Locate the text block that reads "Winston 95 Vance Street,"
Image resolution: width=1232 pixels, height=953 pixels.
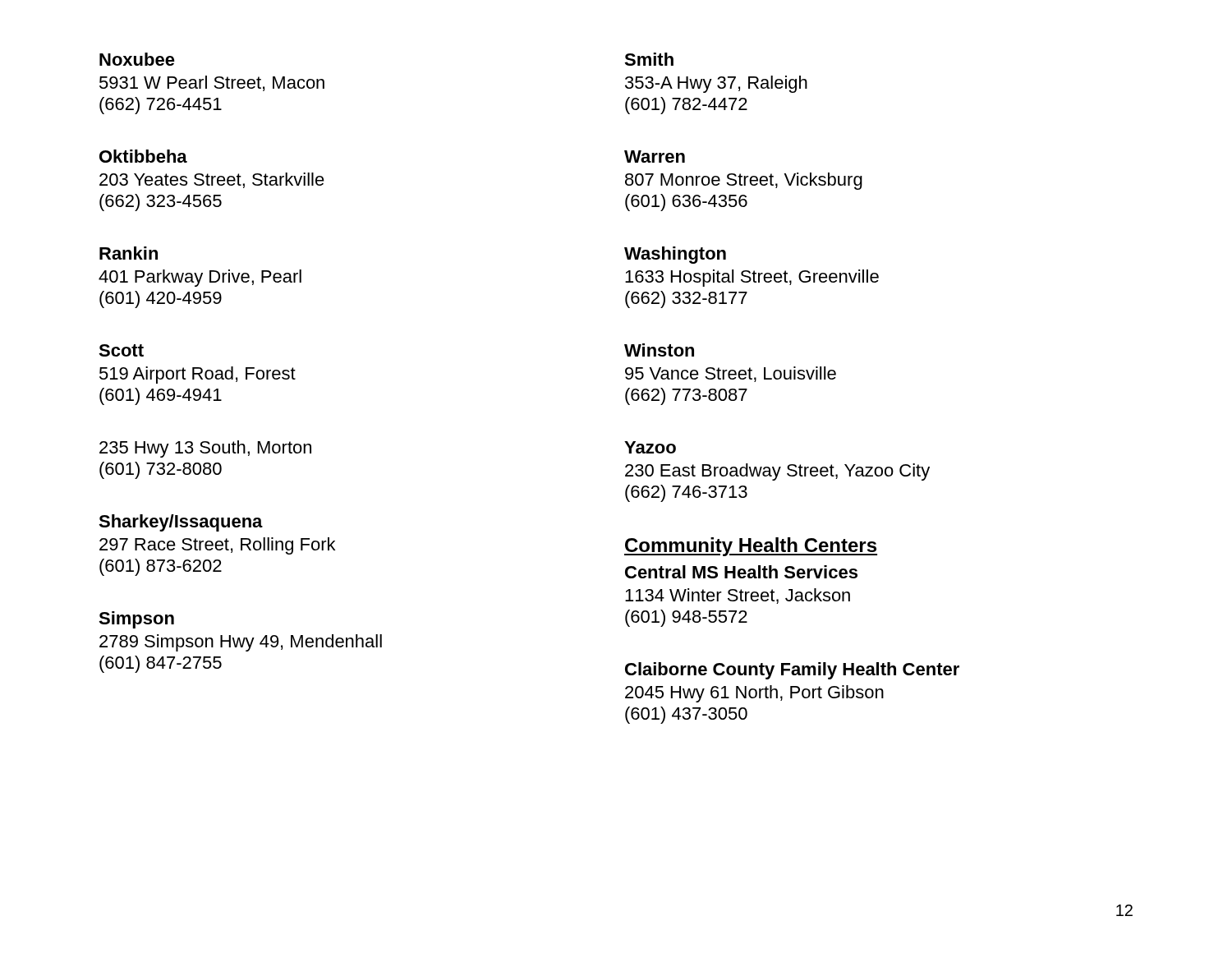(x=659, y=350)
